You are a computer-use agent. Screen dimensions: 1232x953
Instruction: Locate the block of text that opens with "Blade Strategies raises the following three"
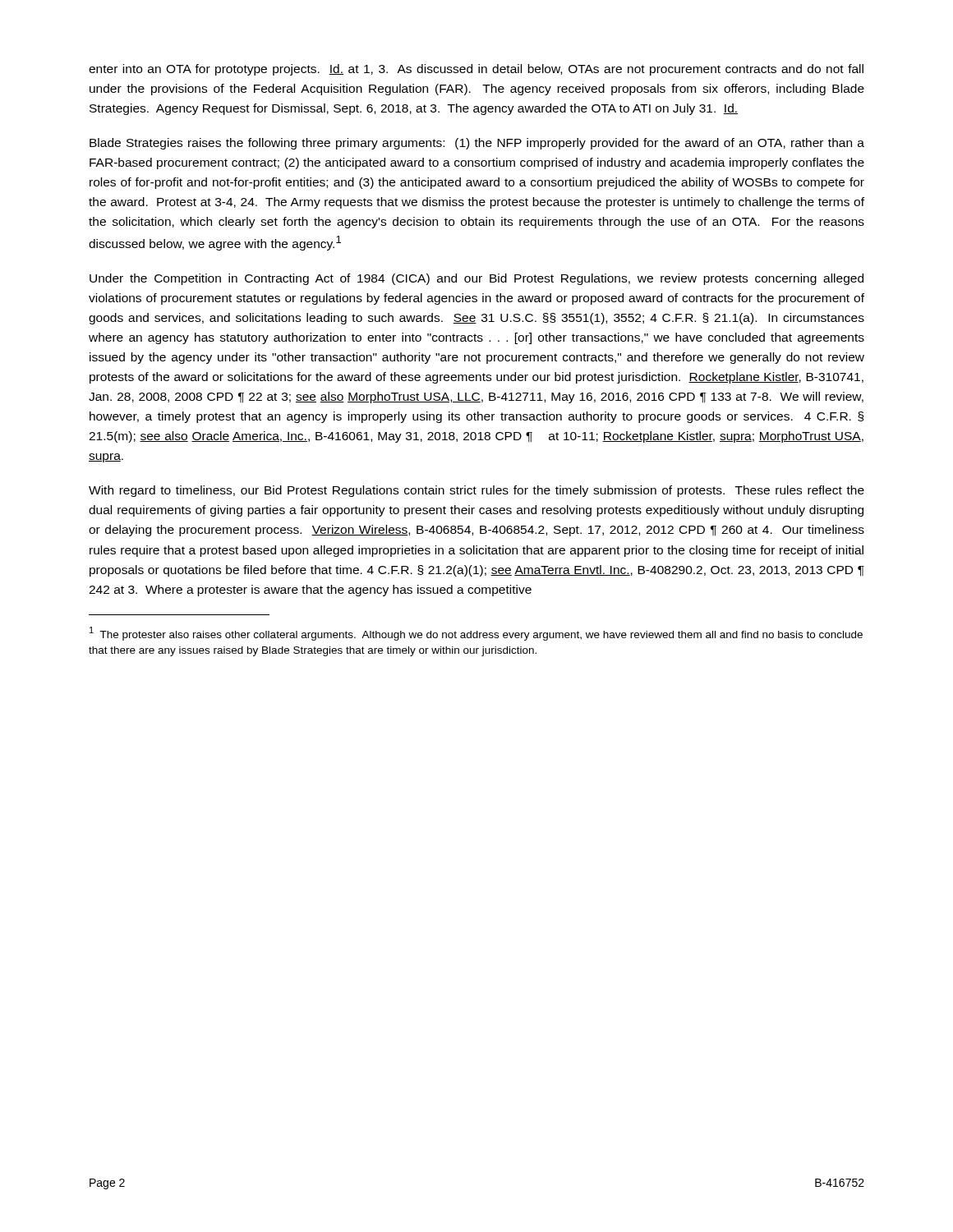(x=476, y=193)
